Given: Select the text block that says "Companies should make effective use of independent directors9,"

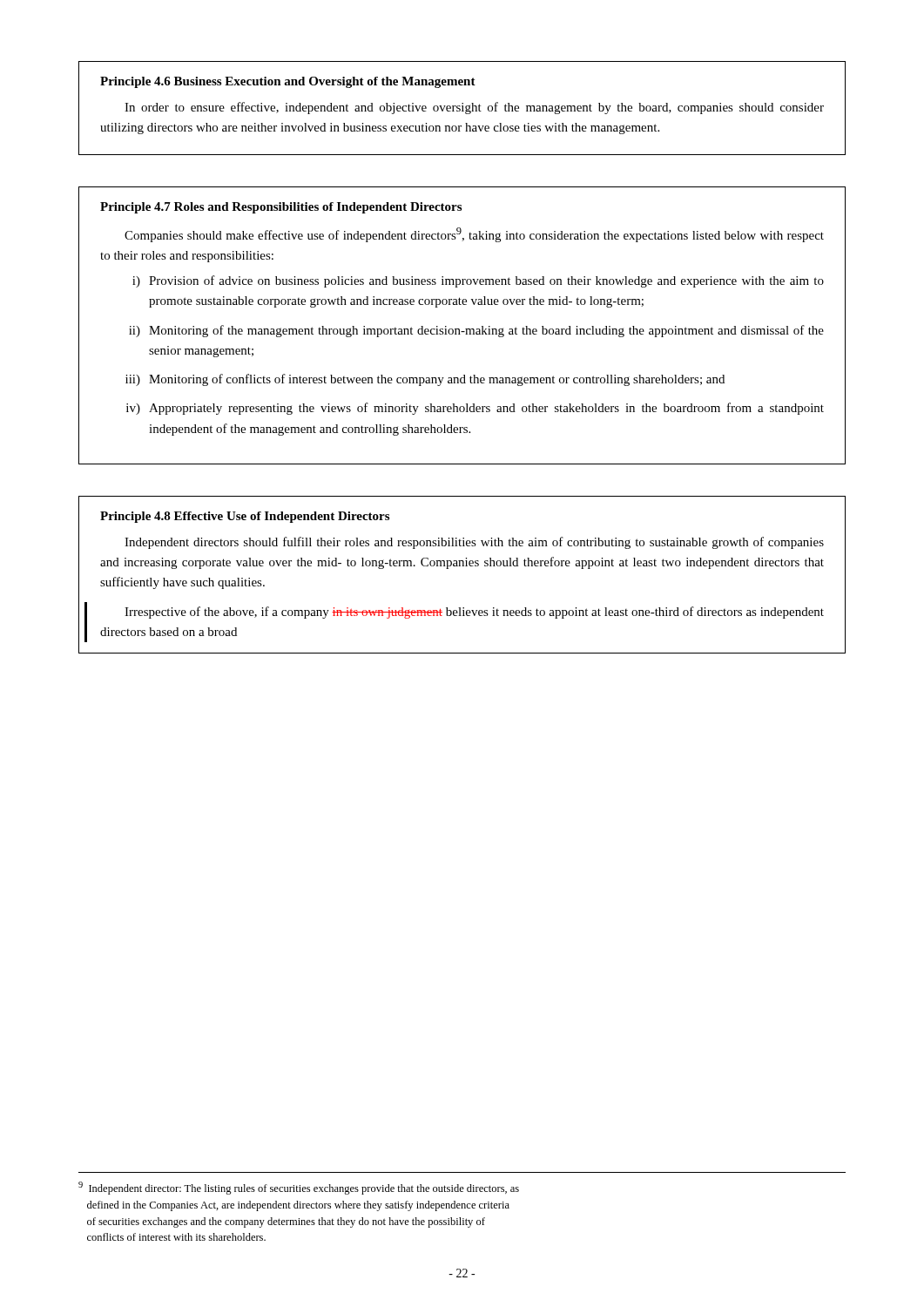Looking at the screenshot, I should tap(462, 243).
